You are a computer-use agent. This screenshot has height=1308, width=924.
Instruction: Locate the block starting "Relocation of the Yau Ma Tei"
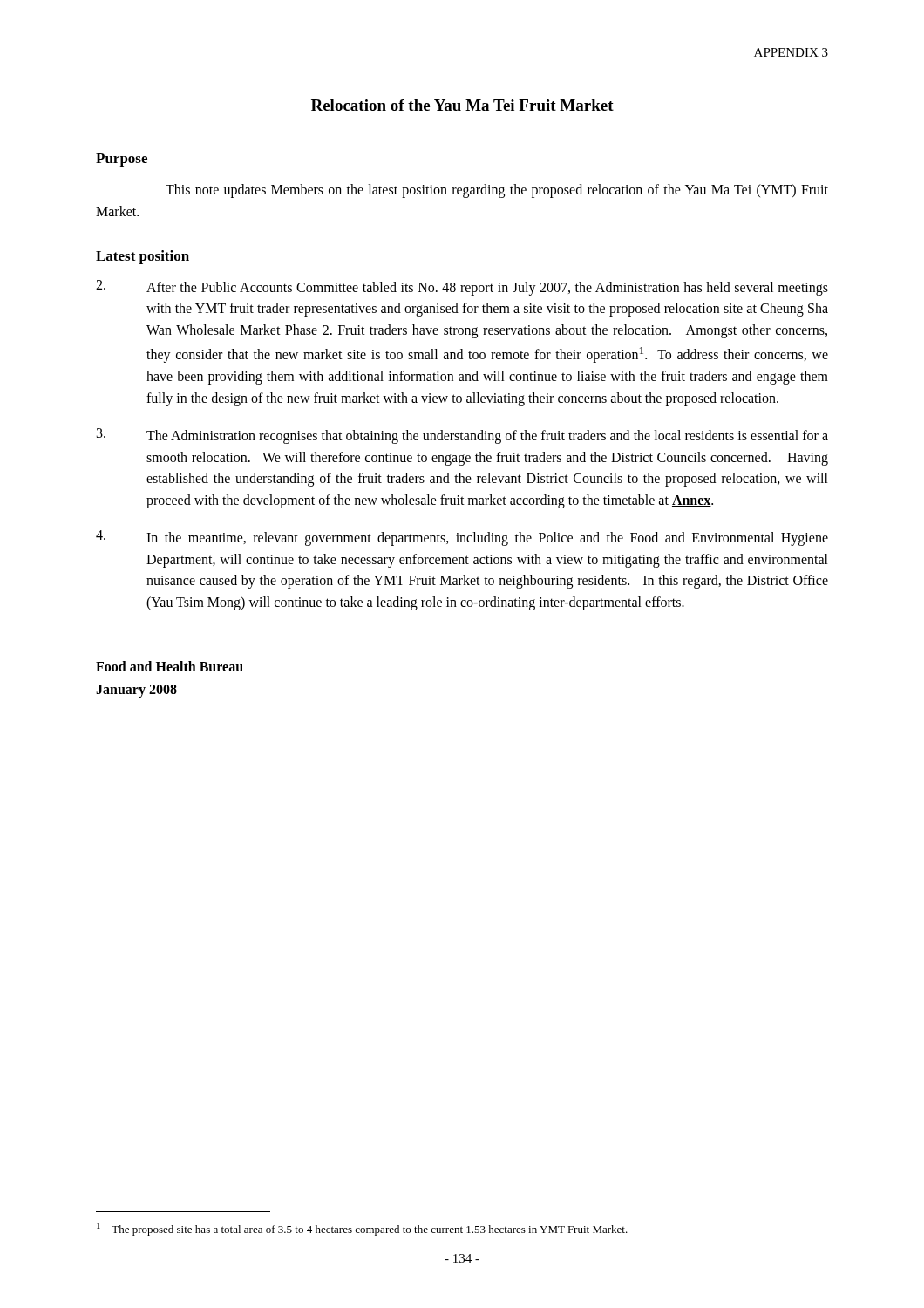click(x=462, y=105)
